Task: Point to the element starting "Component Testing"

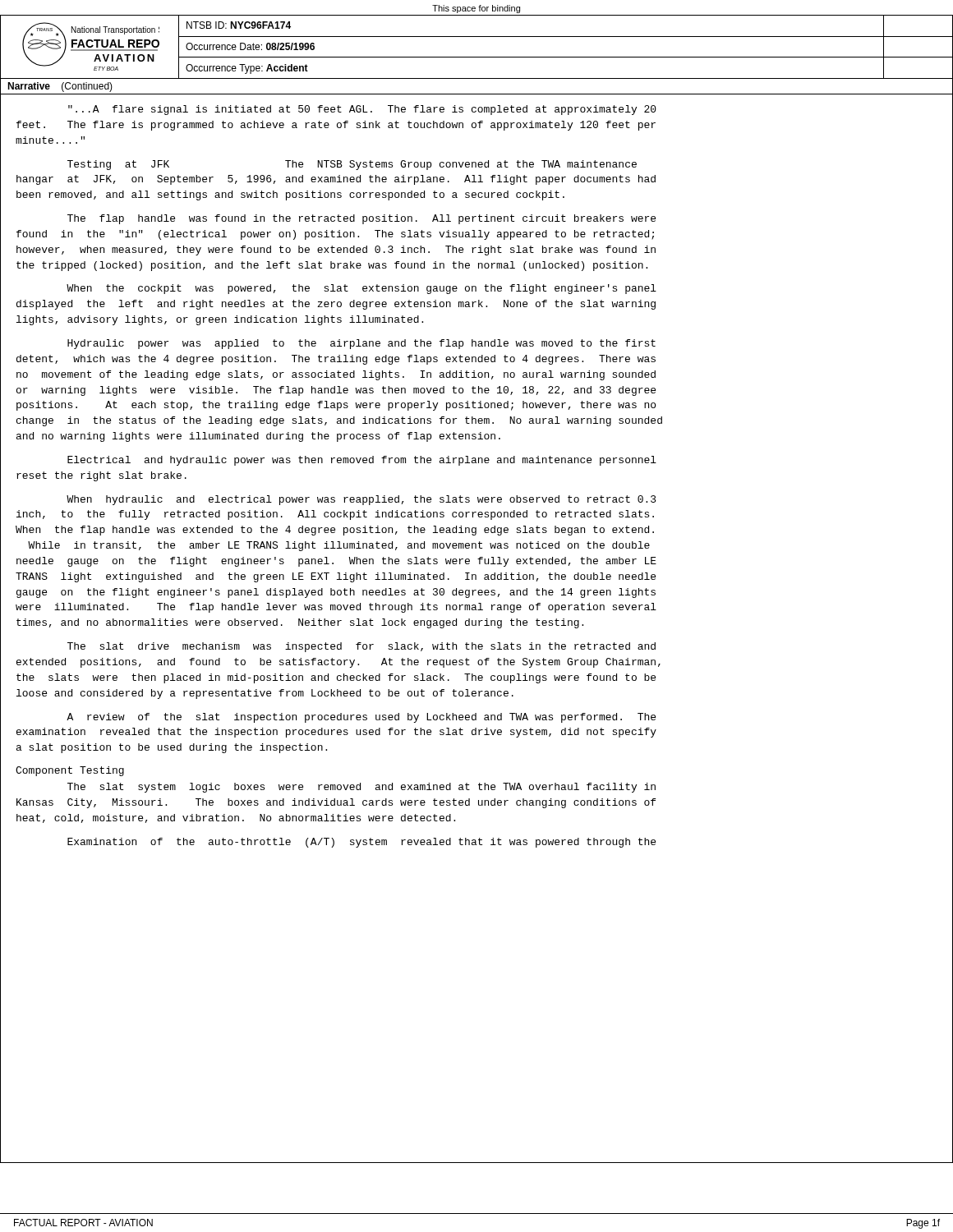Action: pos(70,771)
